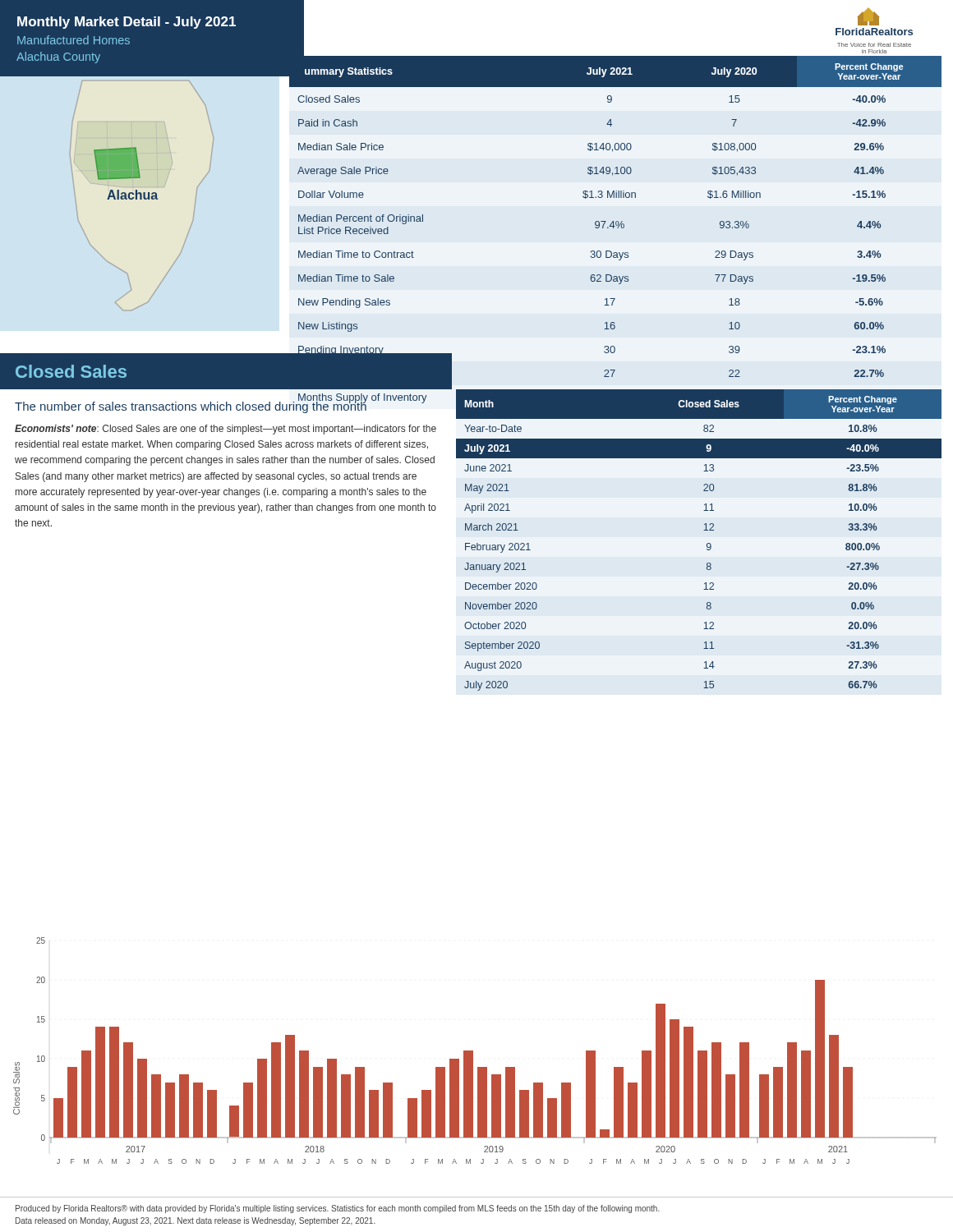Select the map

point(140,193)
